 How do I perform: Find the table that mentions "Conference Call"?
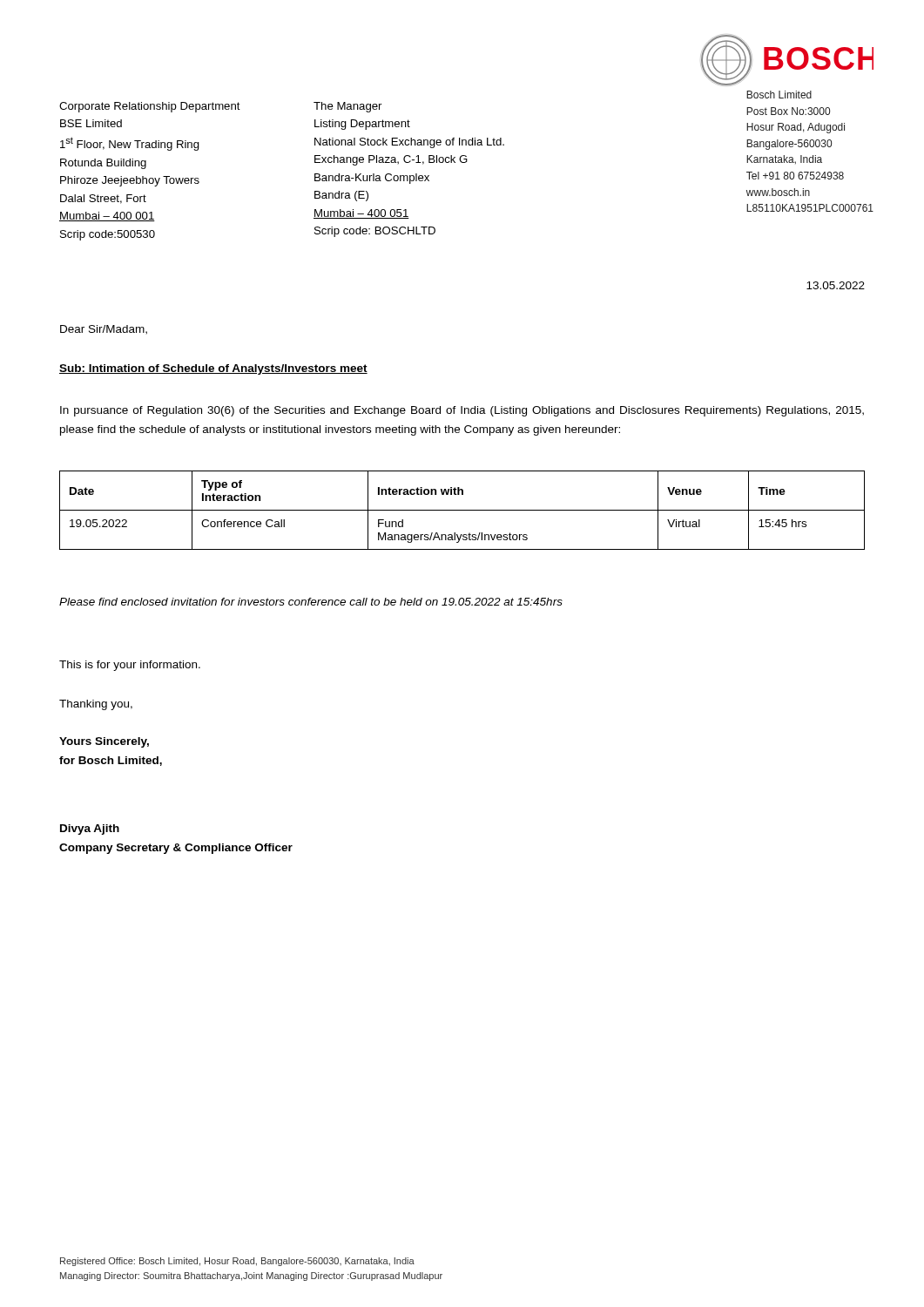(462, 510)
